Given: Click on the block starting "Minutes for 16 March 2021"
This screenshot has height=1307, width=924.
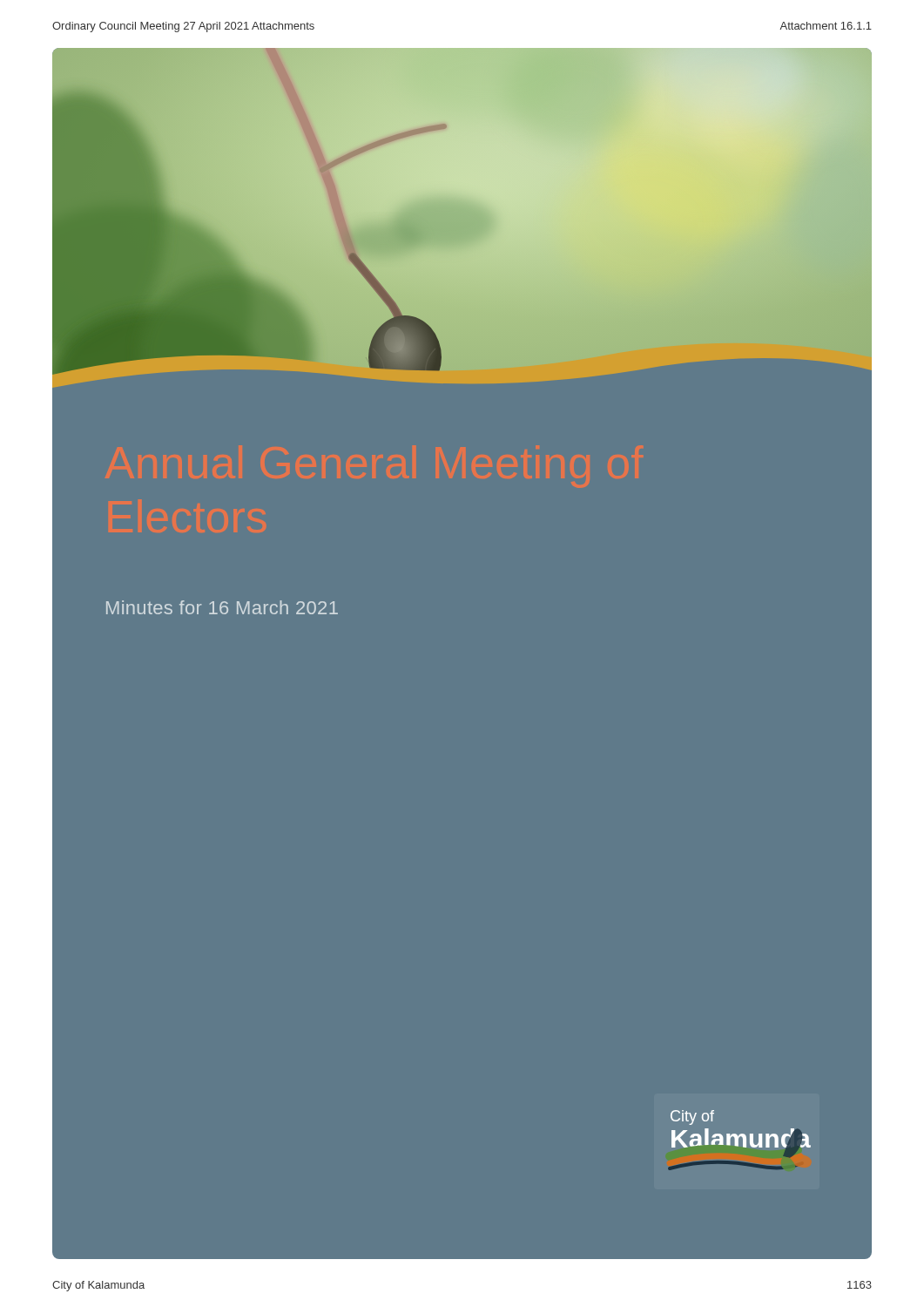Looking at the screenshot, I should 222,608.
